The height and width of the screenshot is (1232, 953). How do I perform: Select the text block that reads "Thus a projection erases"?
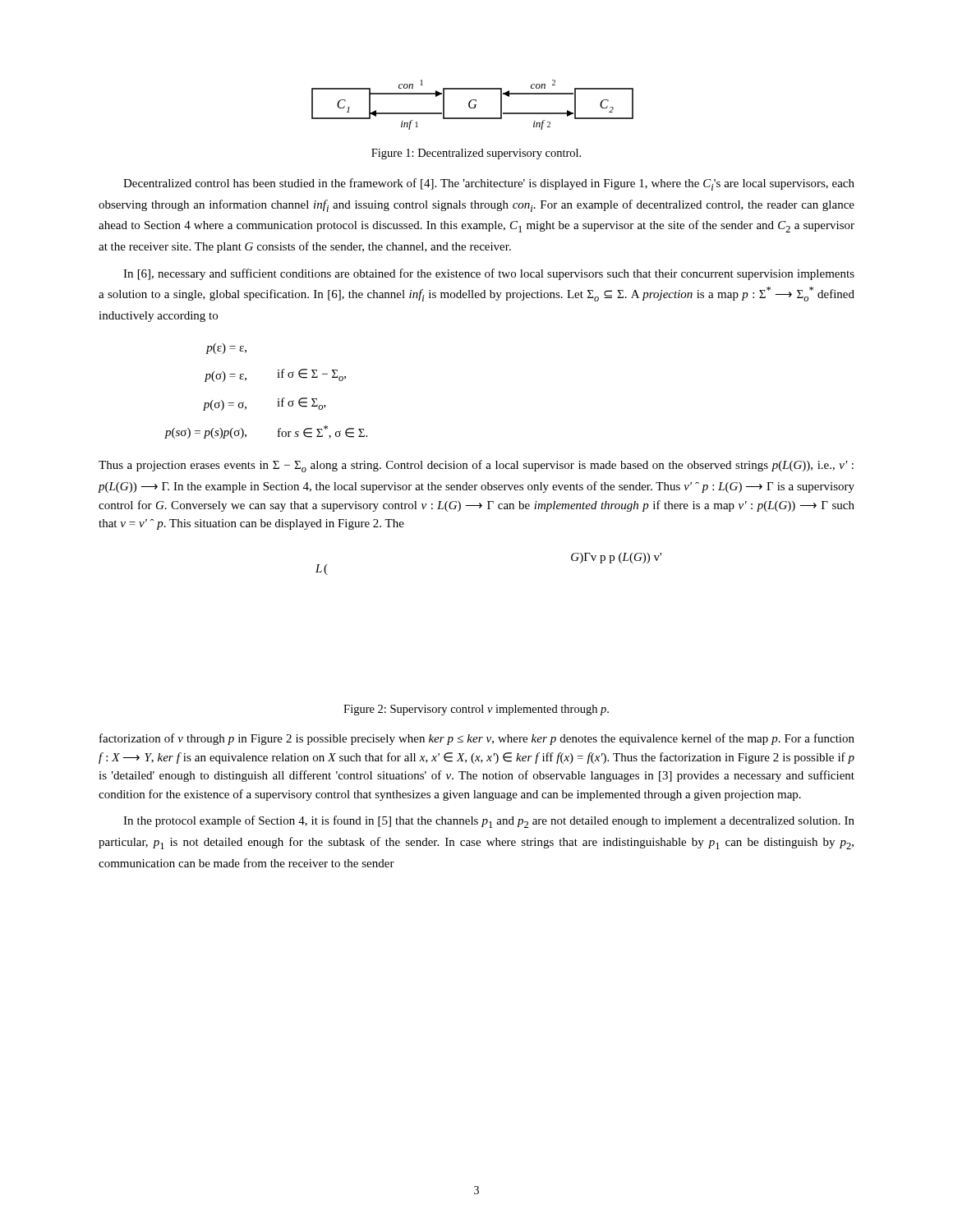(476, 494)
